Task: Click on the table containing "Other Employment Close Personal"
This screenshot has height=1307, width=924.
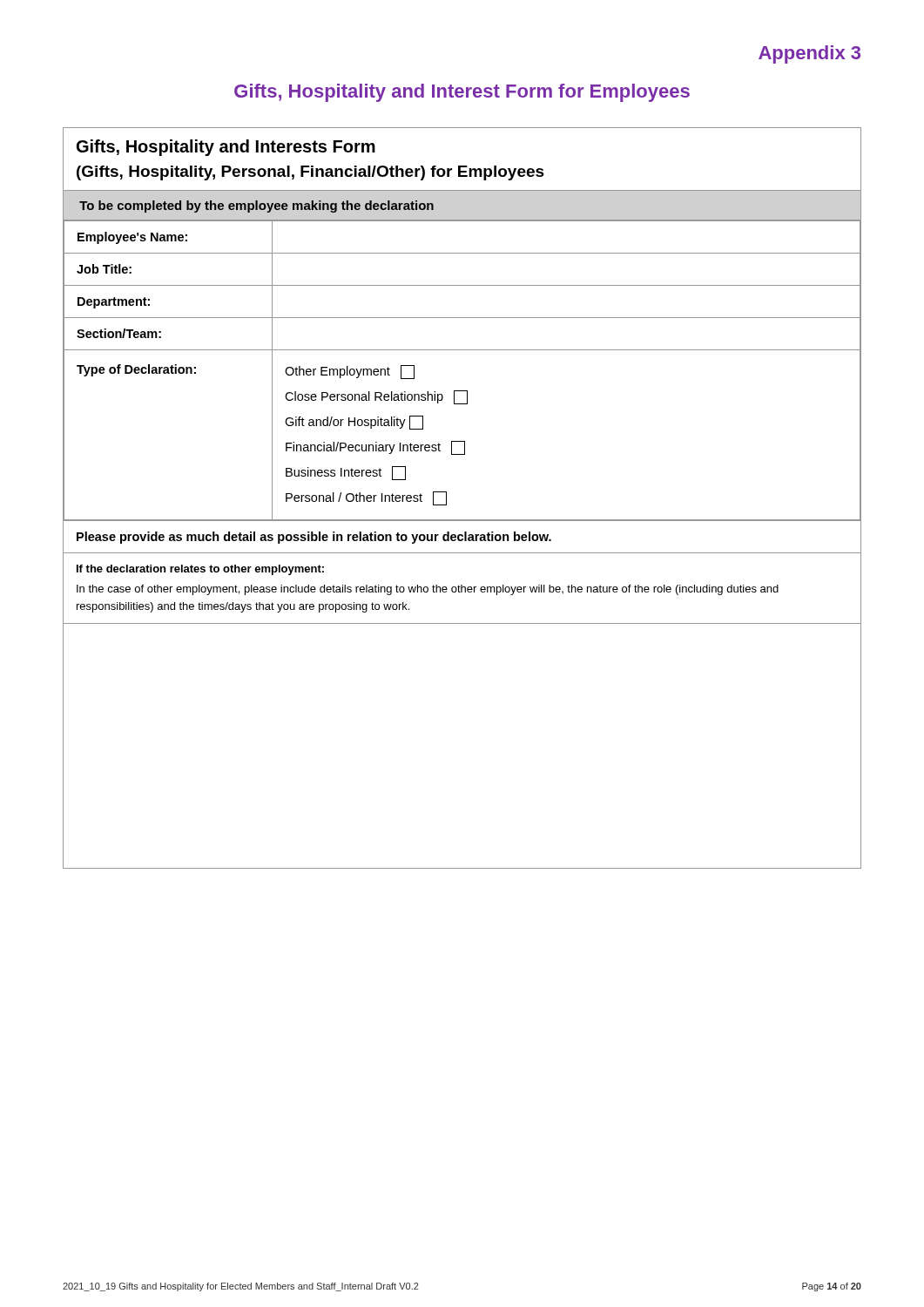Action: 462,498
